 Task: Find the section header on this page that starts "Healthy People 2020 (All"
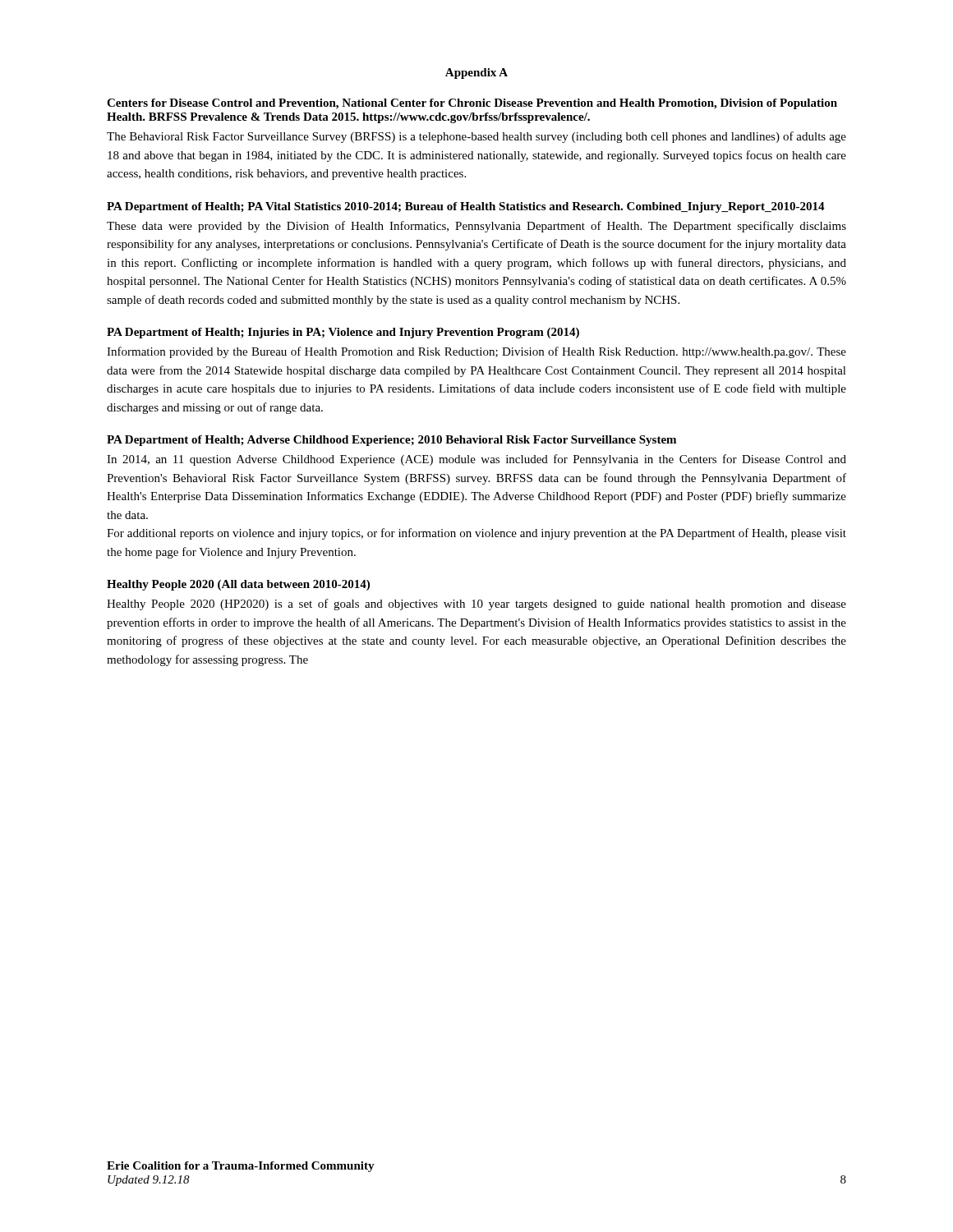pyautogui.click(x=239, y=584)
